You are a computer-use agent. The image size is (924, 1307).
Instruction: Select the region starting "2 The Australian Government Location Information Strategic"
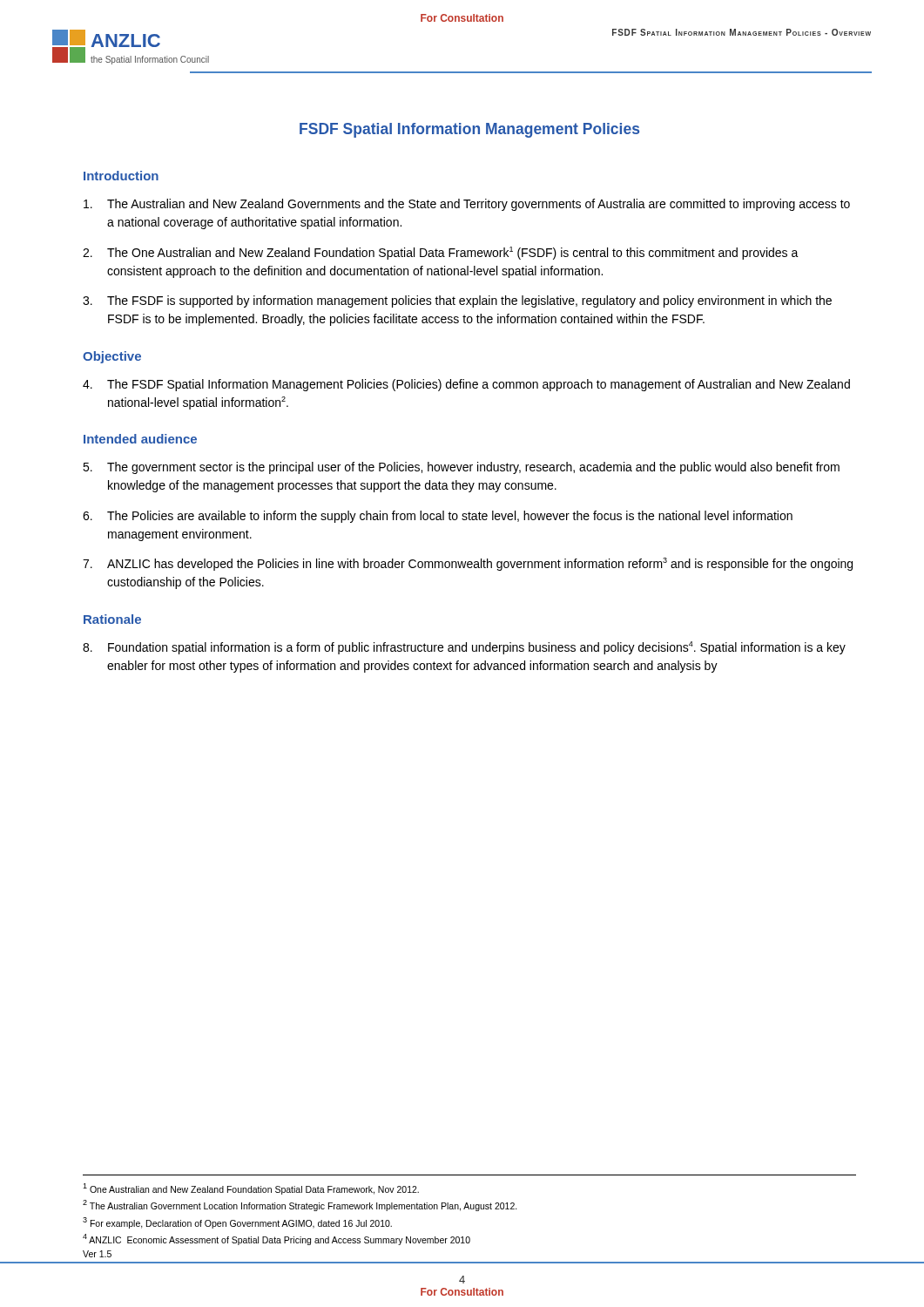pos(300,1205)
